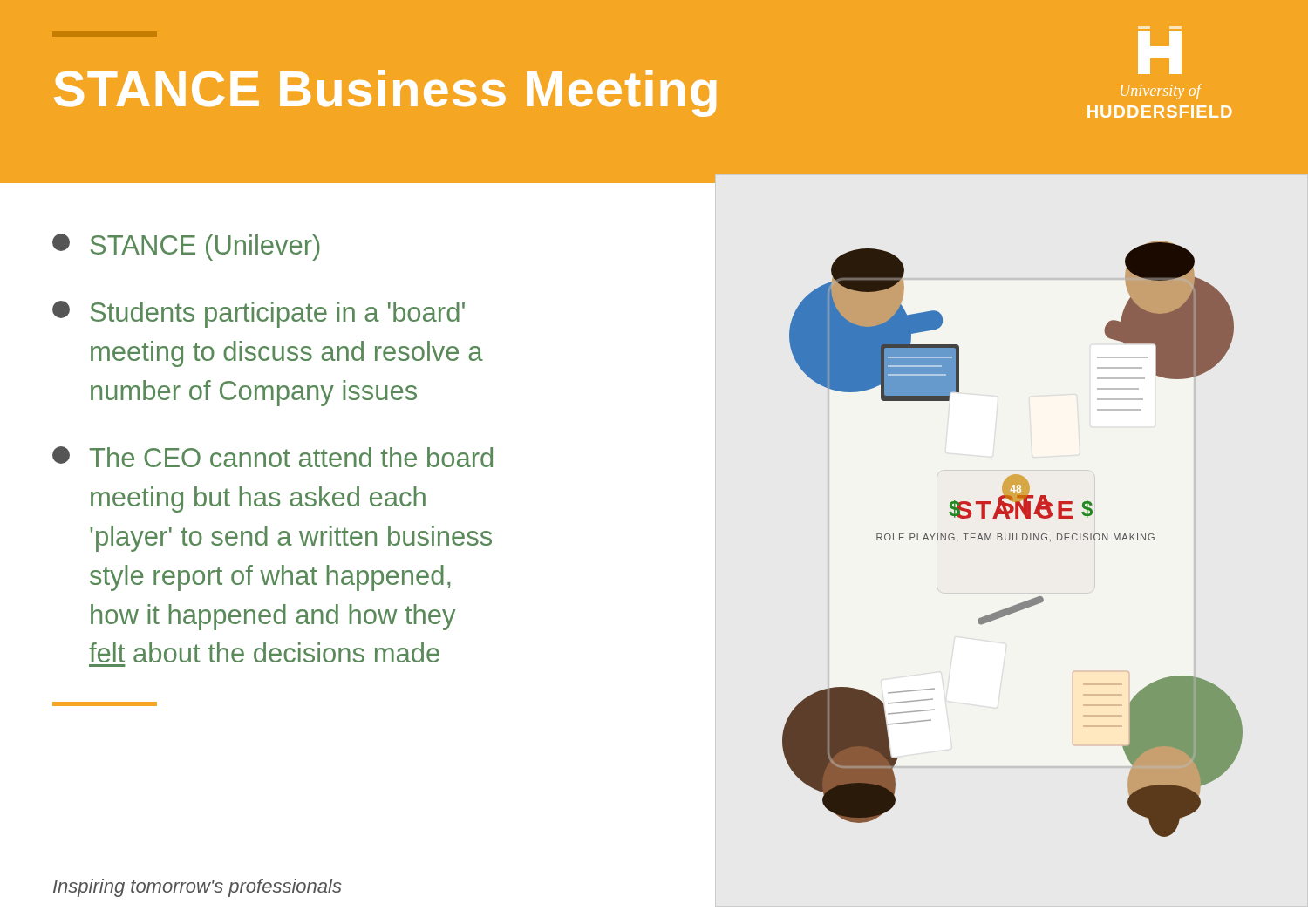Find the passage starting "Students participate in"
The width and height of the screenshot is (1308, 924).
(267, 352)
